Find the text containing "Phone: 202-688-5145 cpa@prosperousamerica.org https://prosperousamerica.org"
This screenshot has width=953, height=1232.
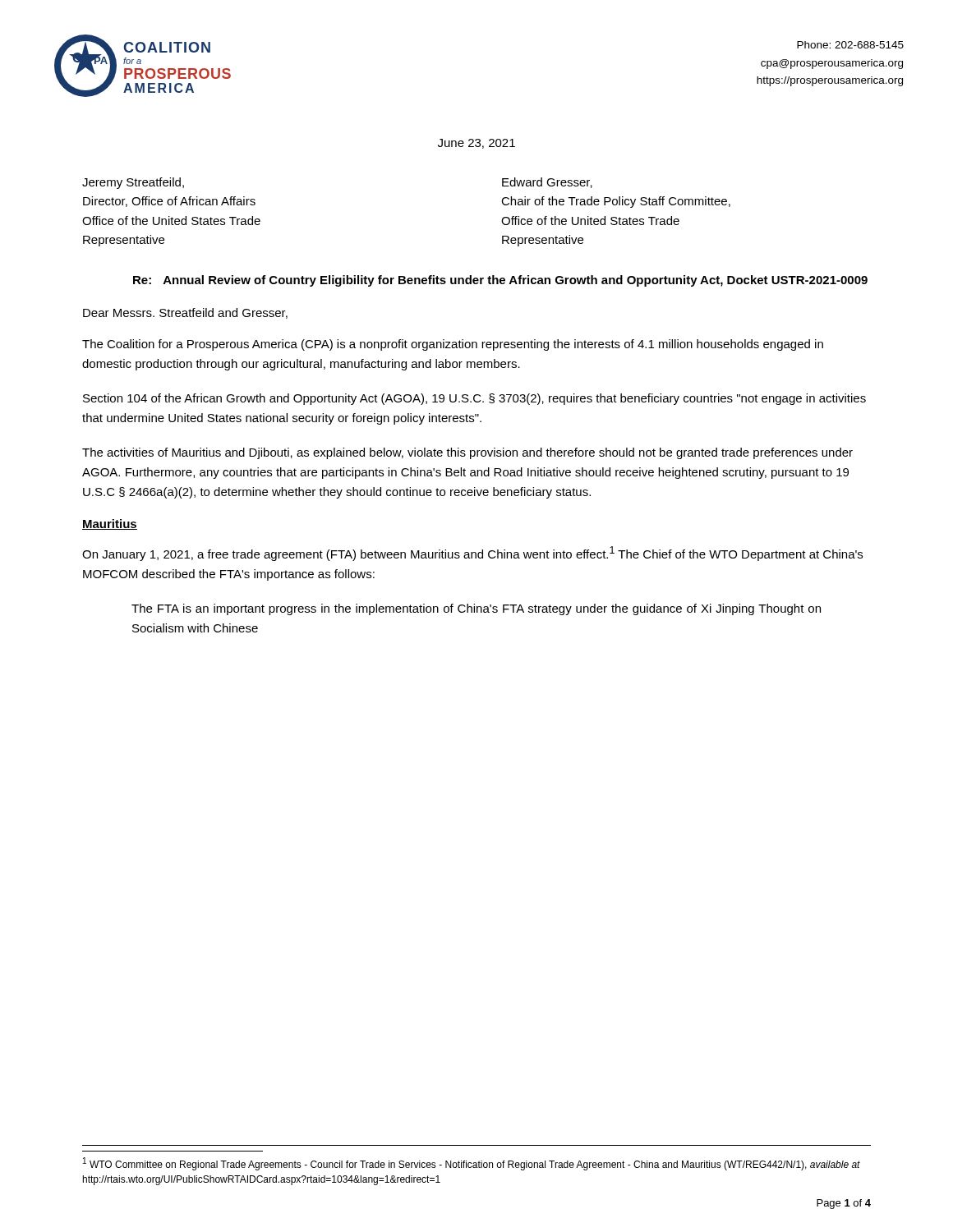830,62
